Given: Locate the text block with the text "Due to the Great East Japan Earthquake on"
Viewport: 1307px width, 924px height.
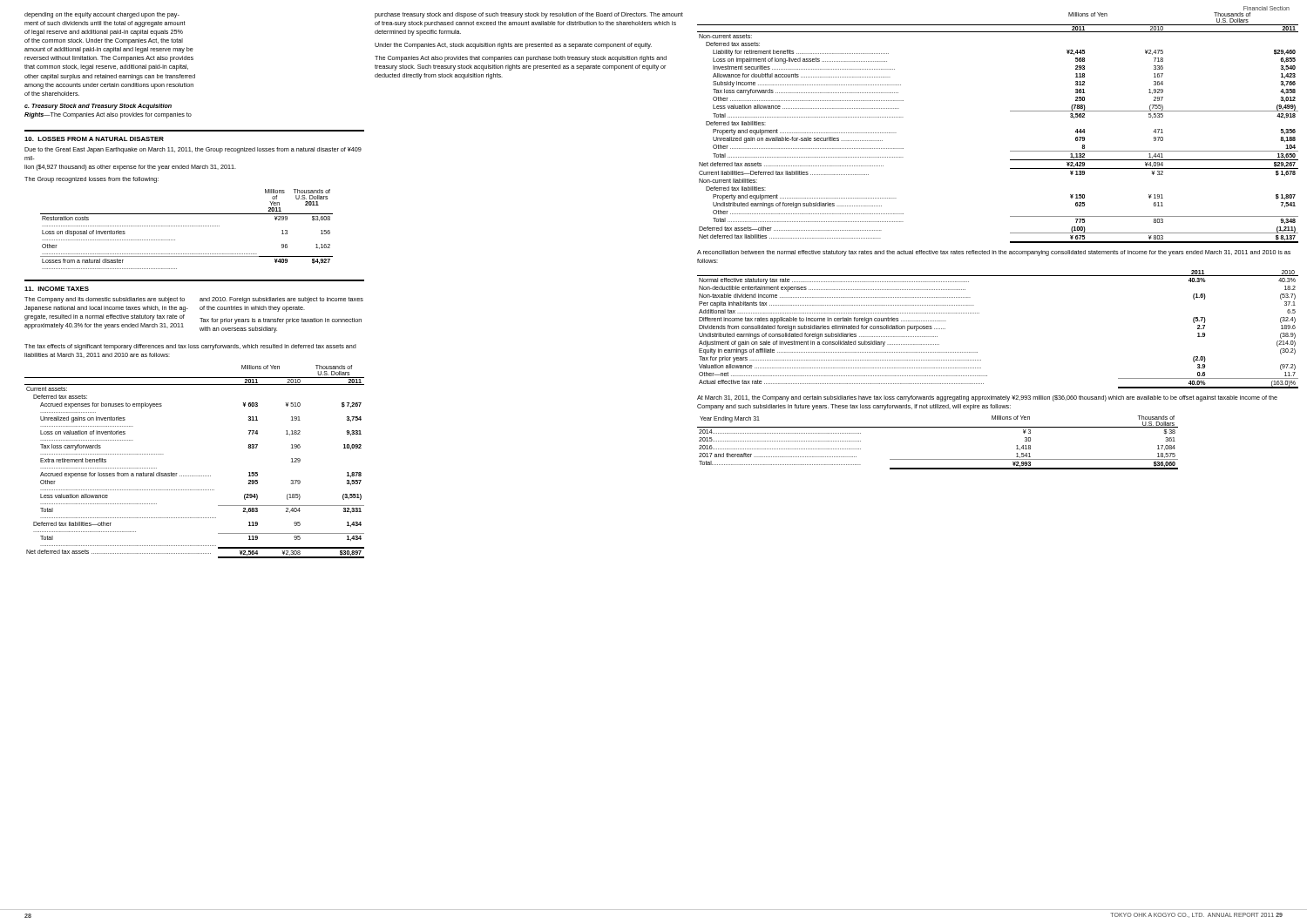Looking at the screenshot, I should point(194,165).
